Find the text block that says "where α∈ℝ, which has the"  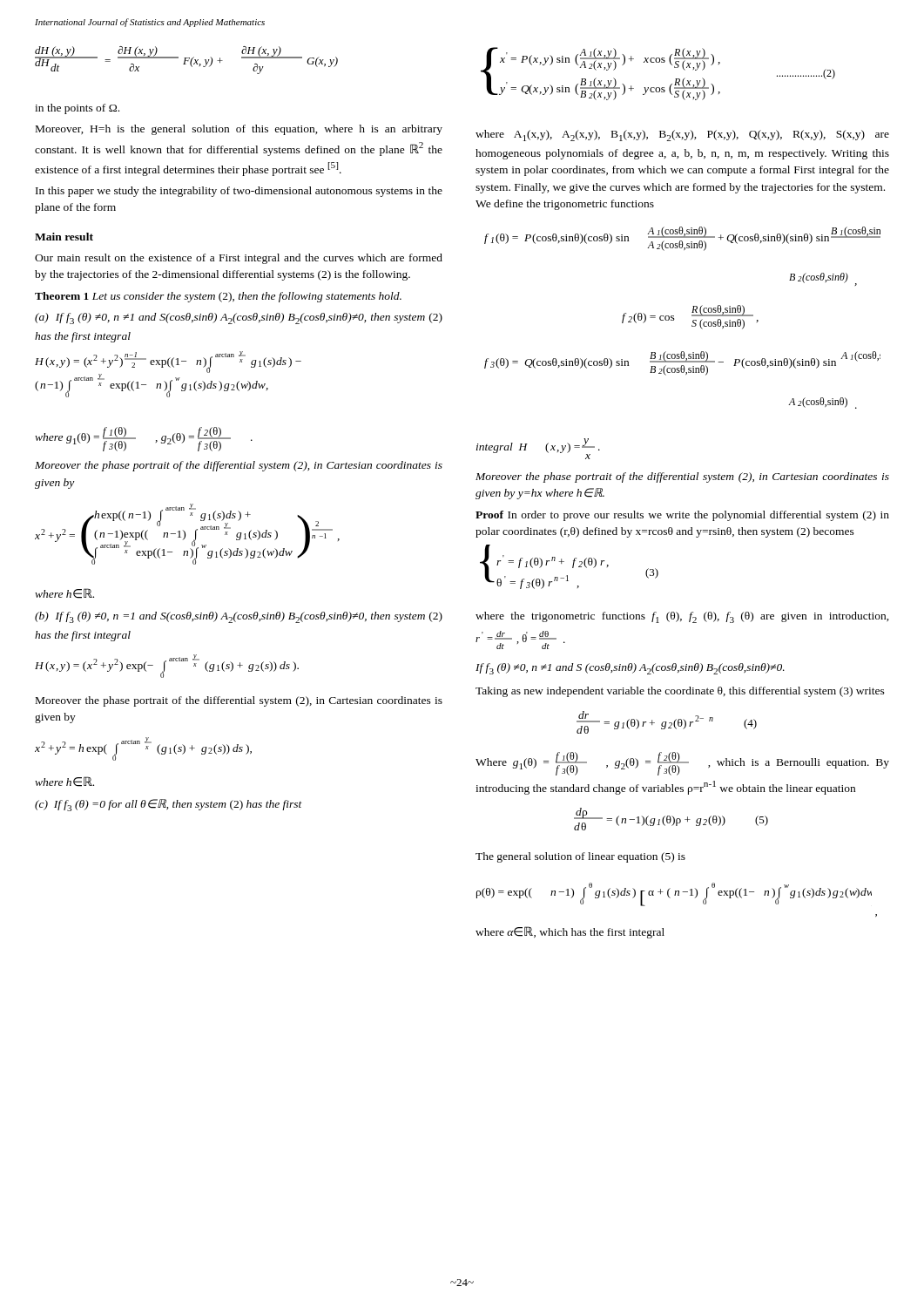570,932
